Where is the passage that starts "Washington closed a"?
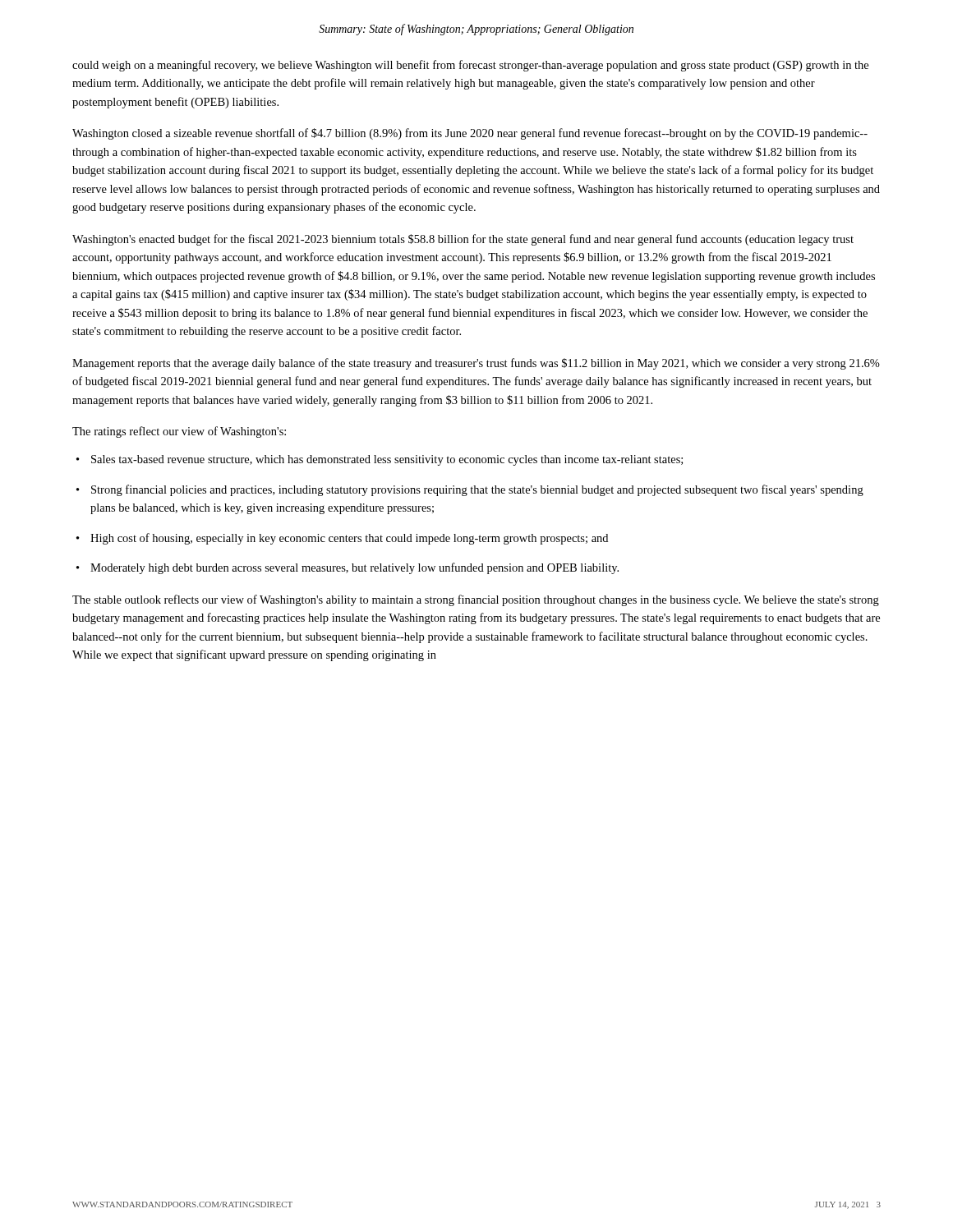This screenshot has width=953, height=1232. [476, 170]
